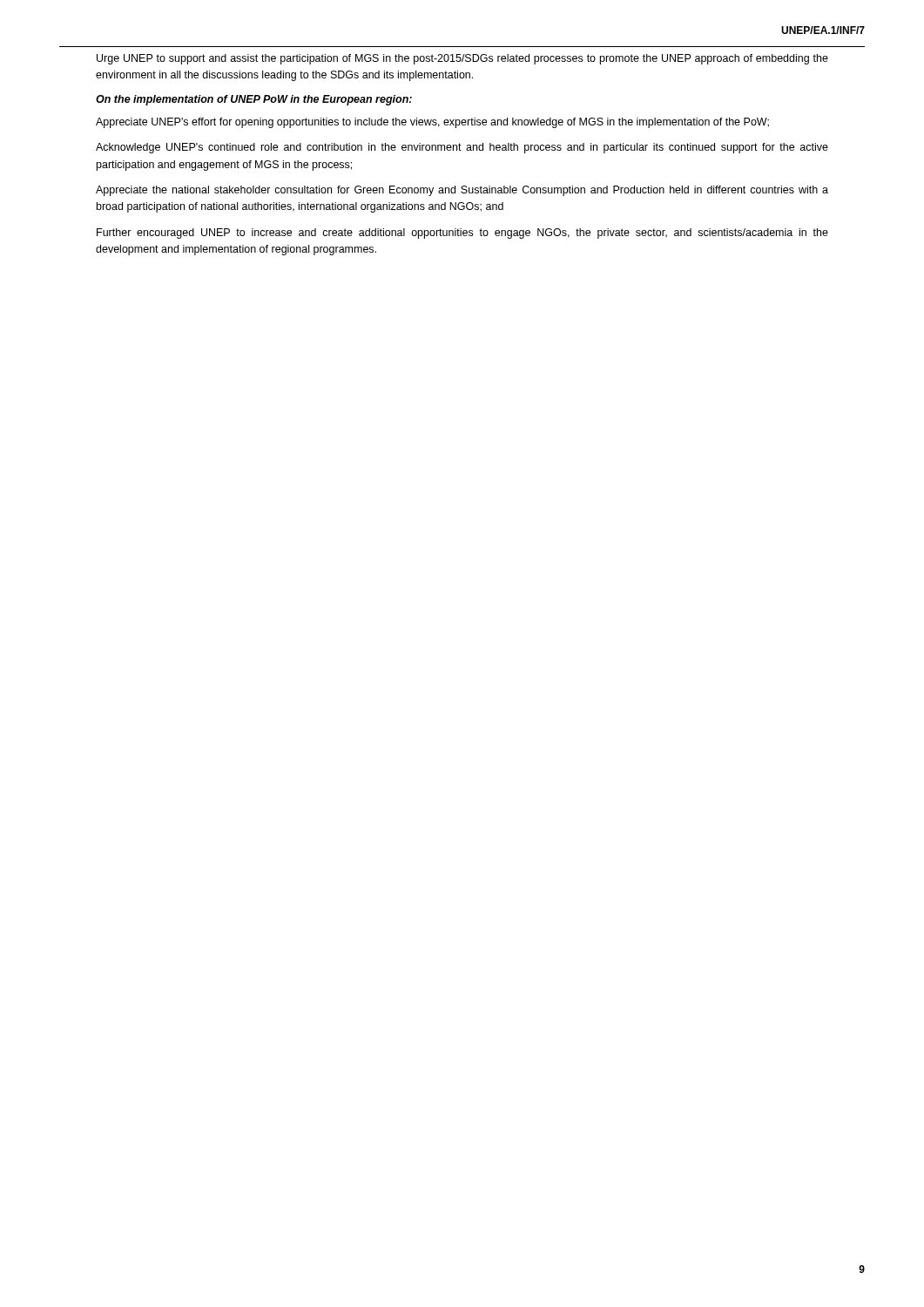Point to the text block starting "Further encouraged UNEP to increase"

point(462,241)
